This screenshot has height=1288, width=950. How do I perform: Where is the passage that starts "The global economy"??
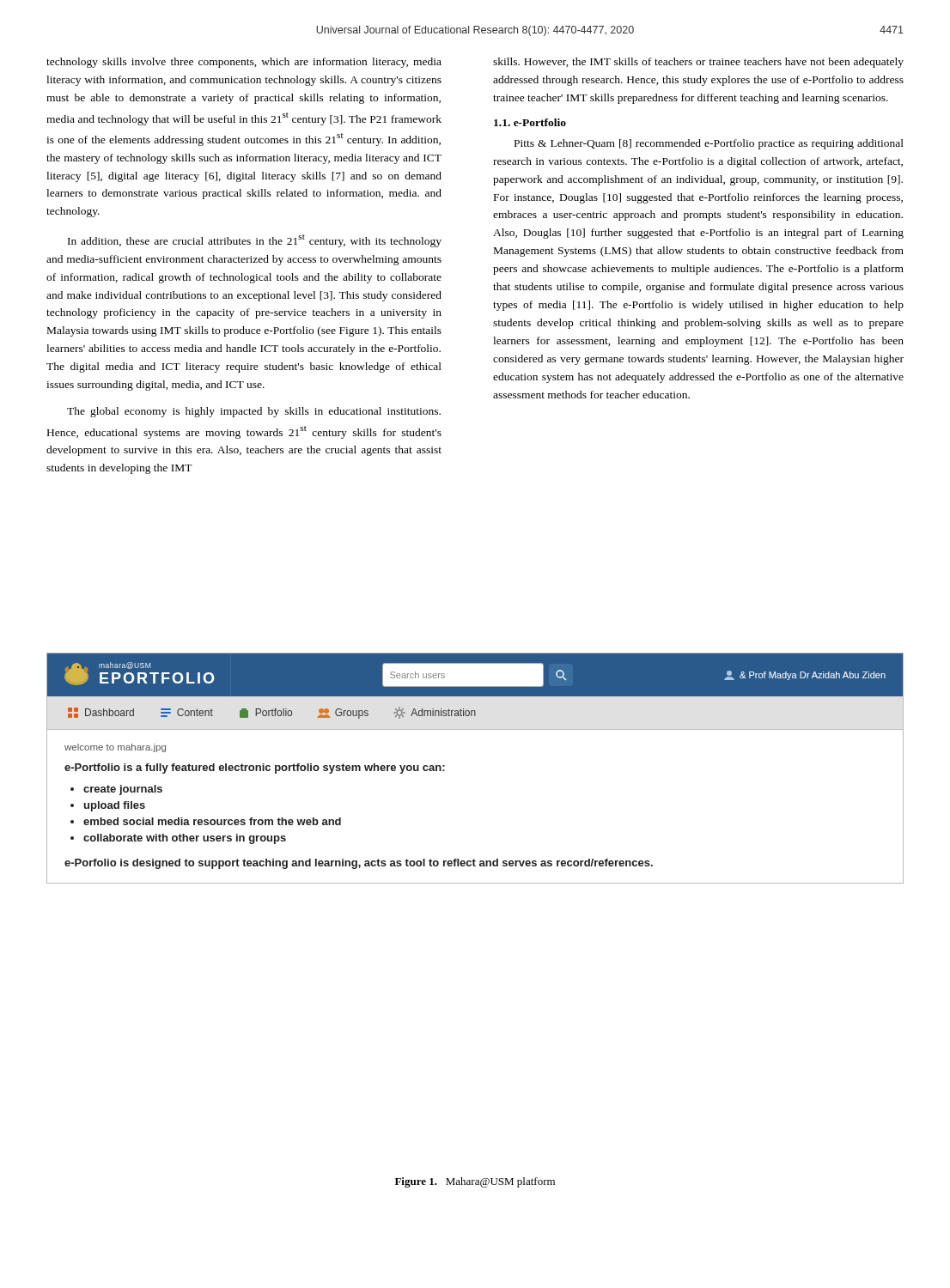[x=244, y=440]
